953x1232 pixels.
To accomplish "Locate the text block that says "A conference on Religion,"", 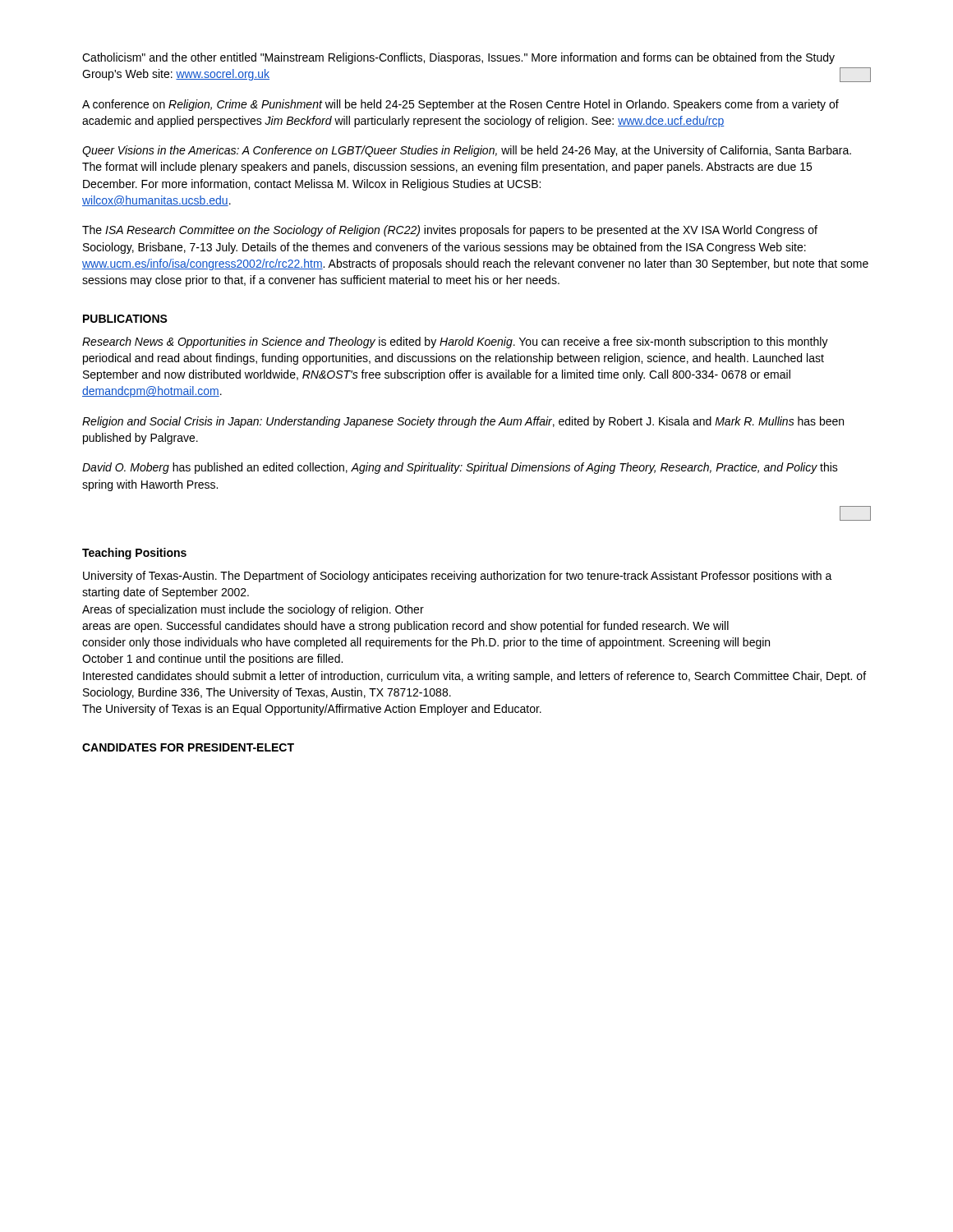I will click(x=460, y=112).
